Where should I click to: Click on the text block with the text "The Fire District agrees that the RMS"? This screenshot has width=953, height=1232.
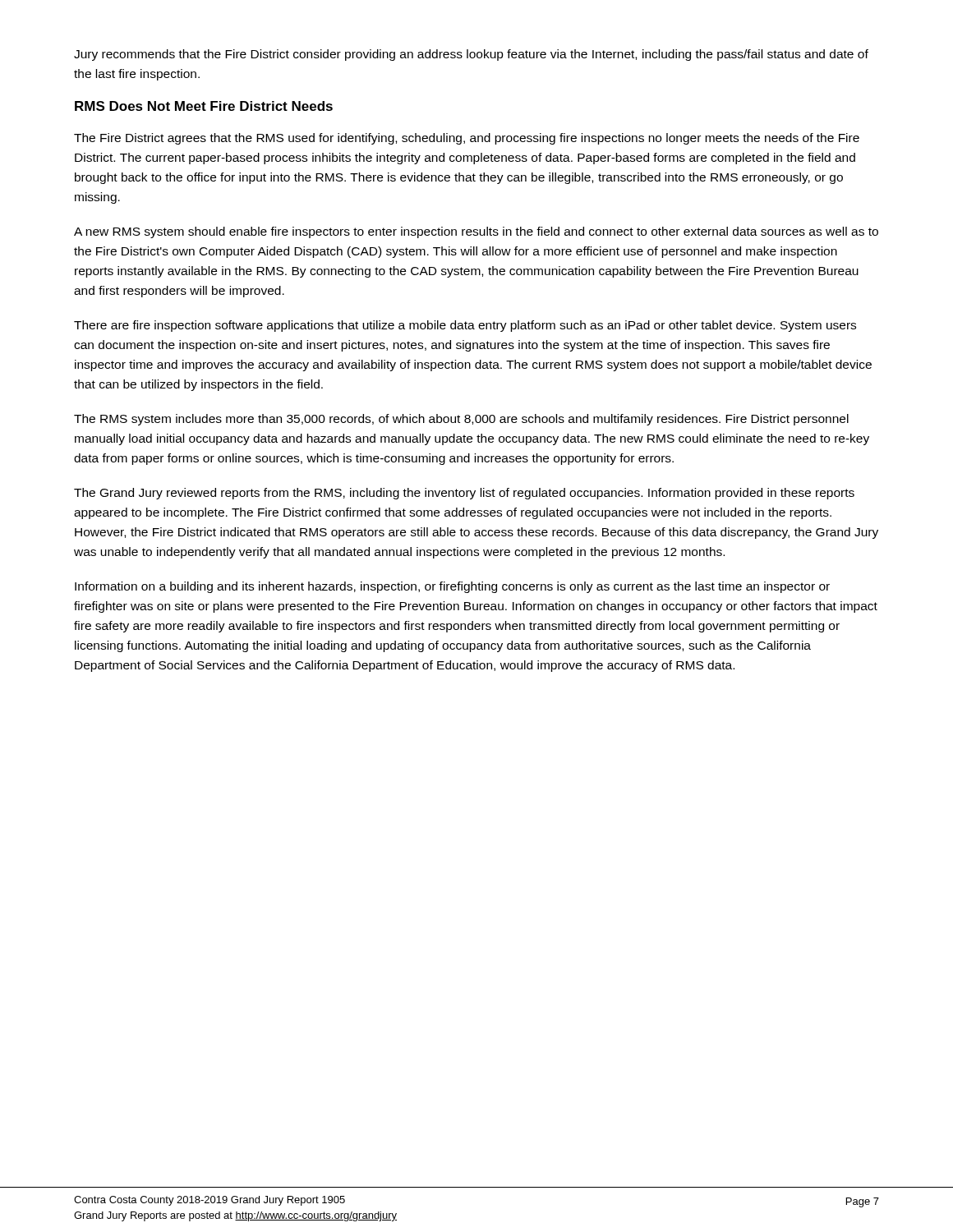pos(467,167)
